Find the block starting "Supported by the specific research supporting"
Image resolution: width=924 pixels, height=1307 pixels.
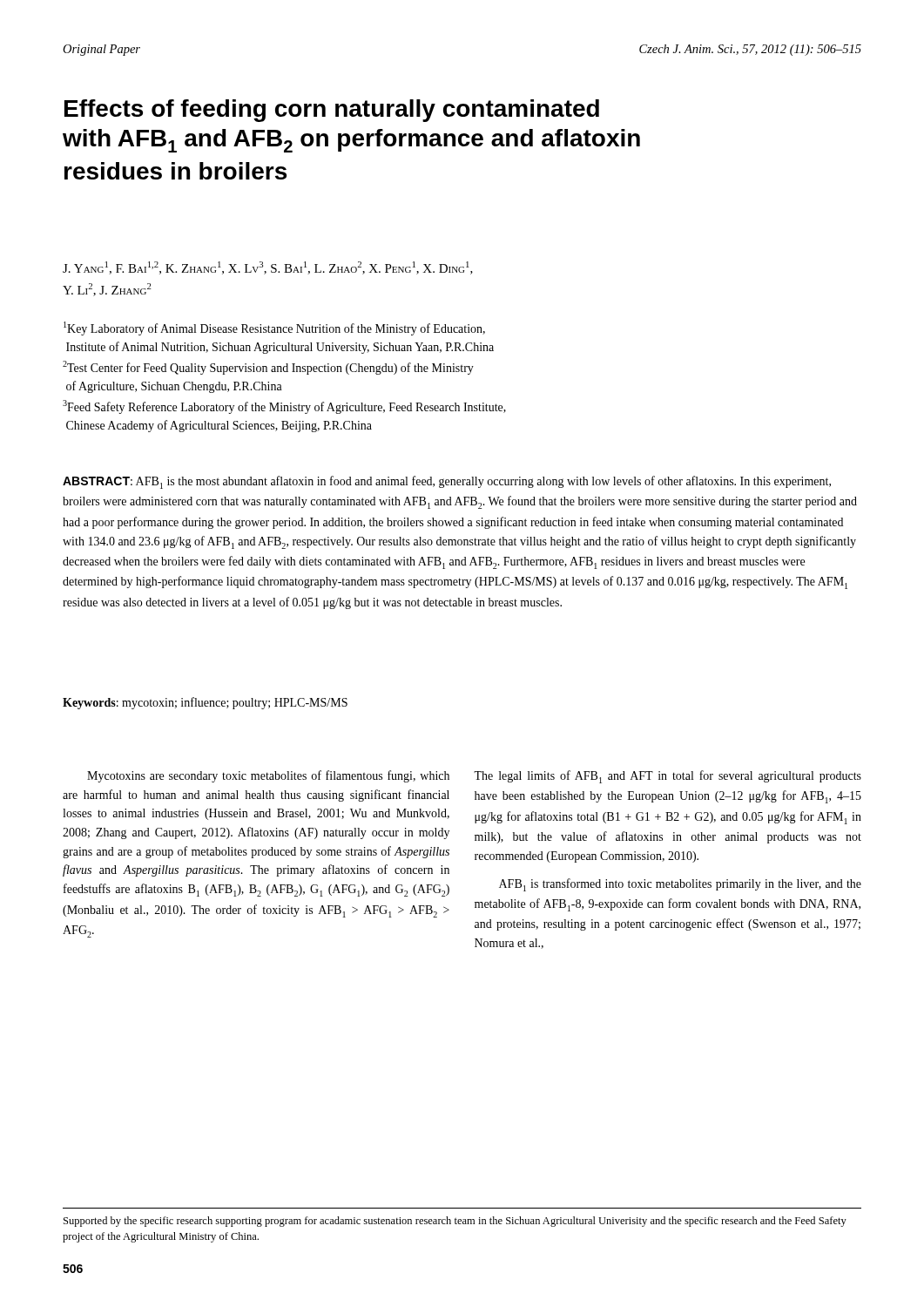[454, 1228]
